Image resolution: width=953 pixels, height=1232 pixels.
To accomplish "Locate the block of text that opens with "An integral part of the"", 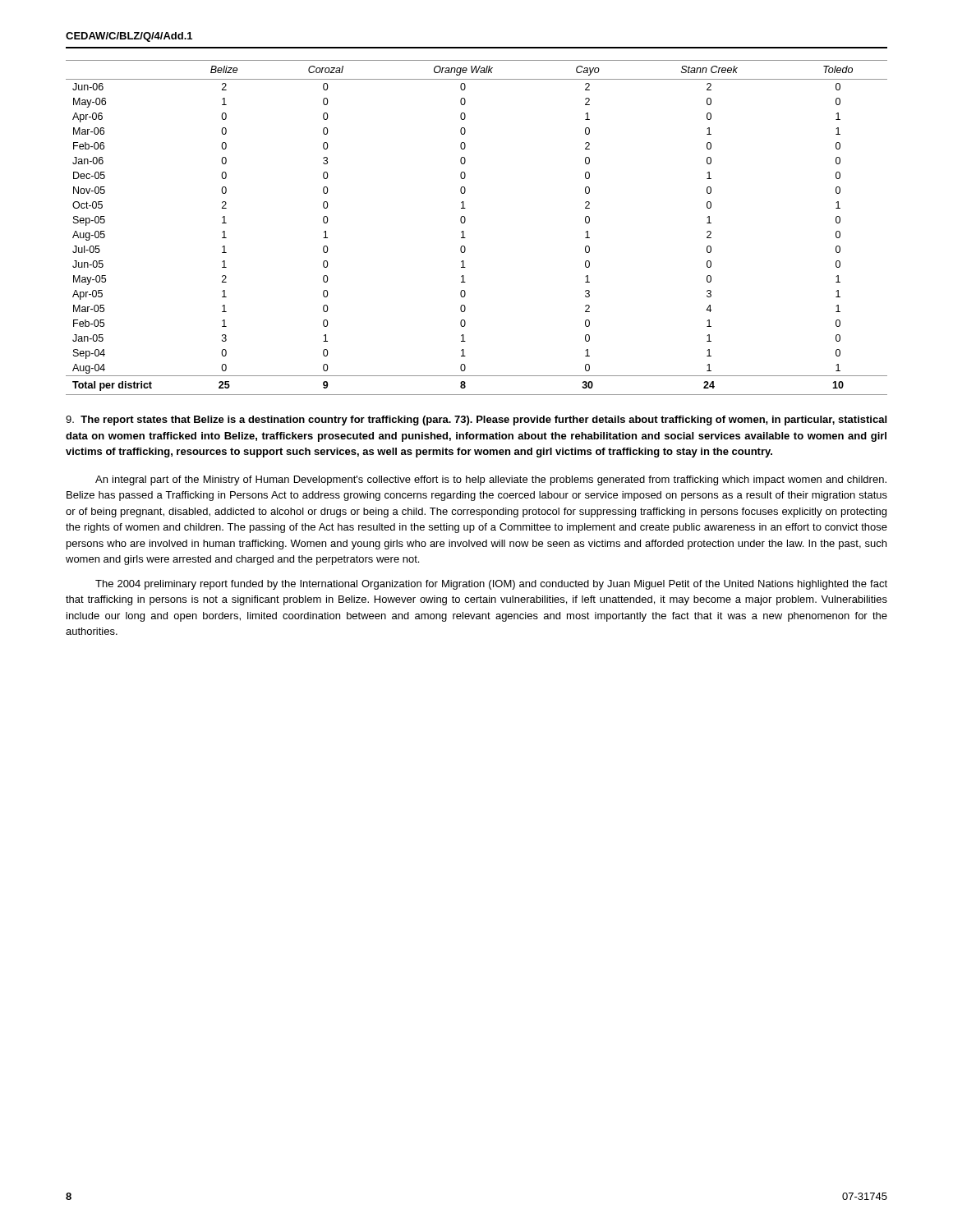I will [476, 519].
